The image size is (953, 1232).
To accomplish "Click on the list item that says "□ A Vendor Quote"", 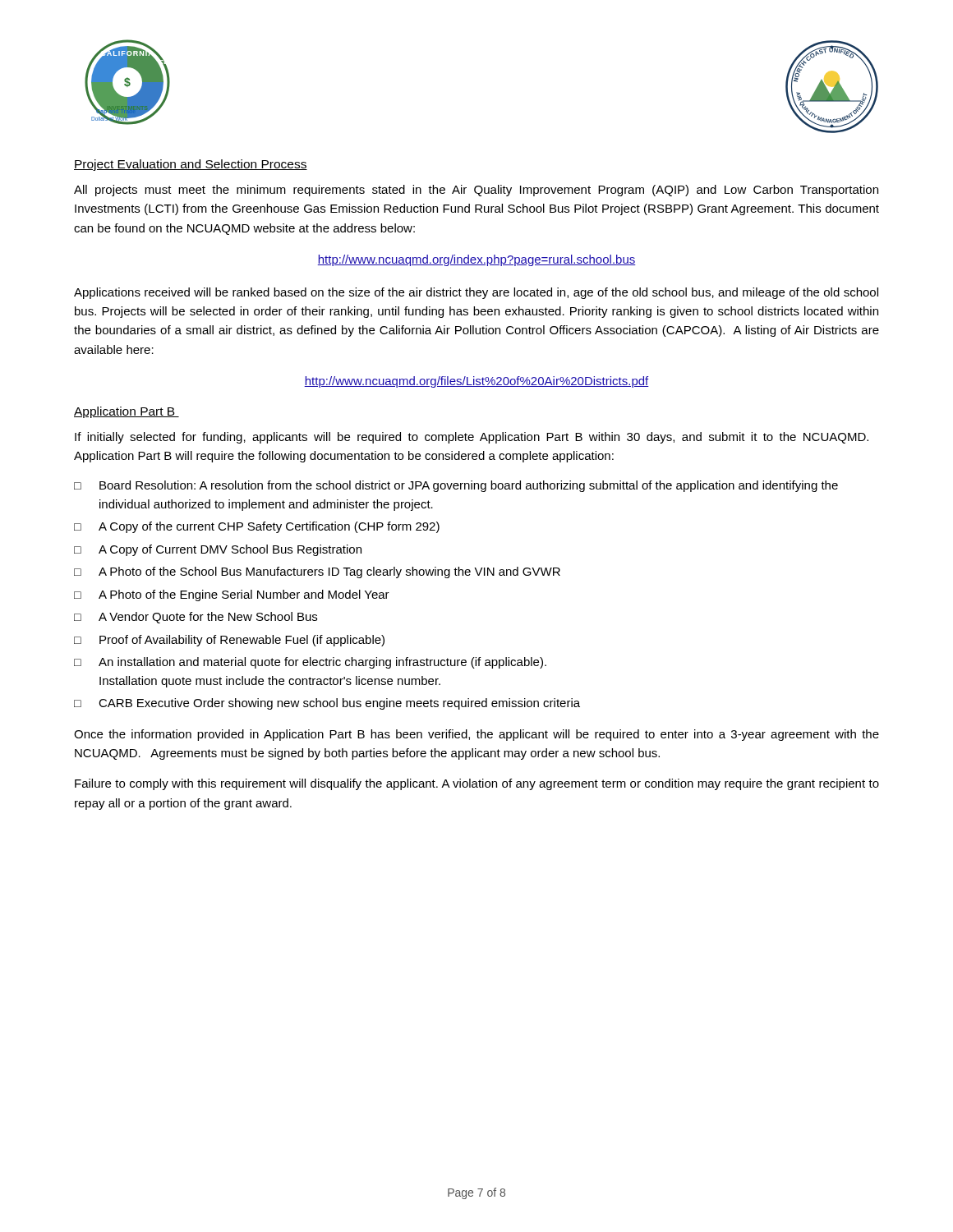I will tap(196, 618).
